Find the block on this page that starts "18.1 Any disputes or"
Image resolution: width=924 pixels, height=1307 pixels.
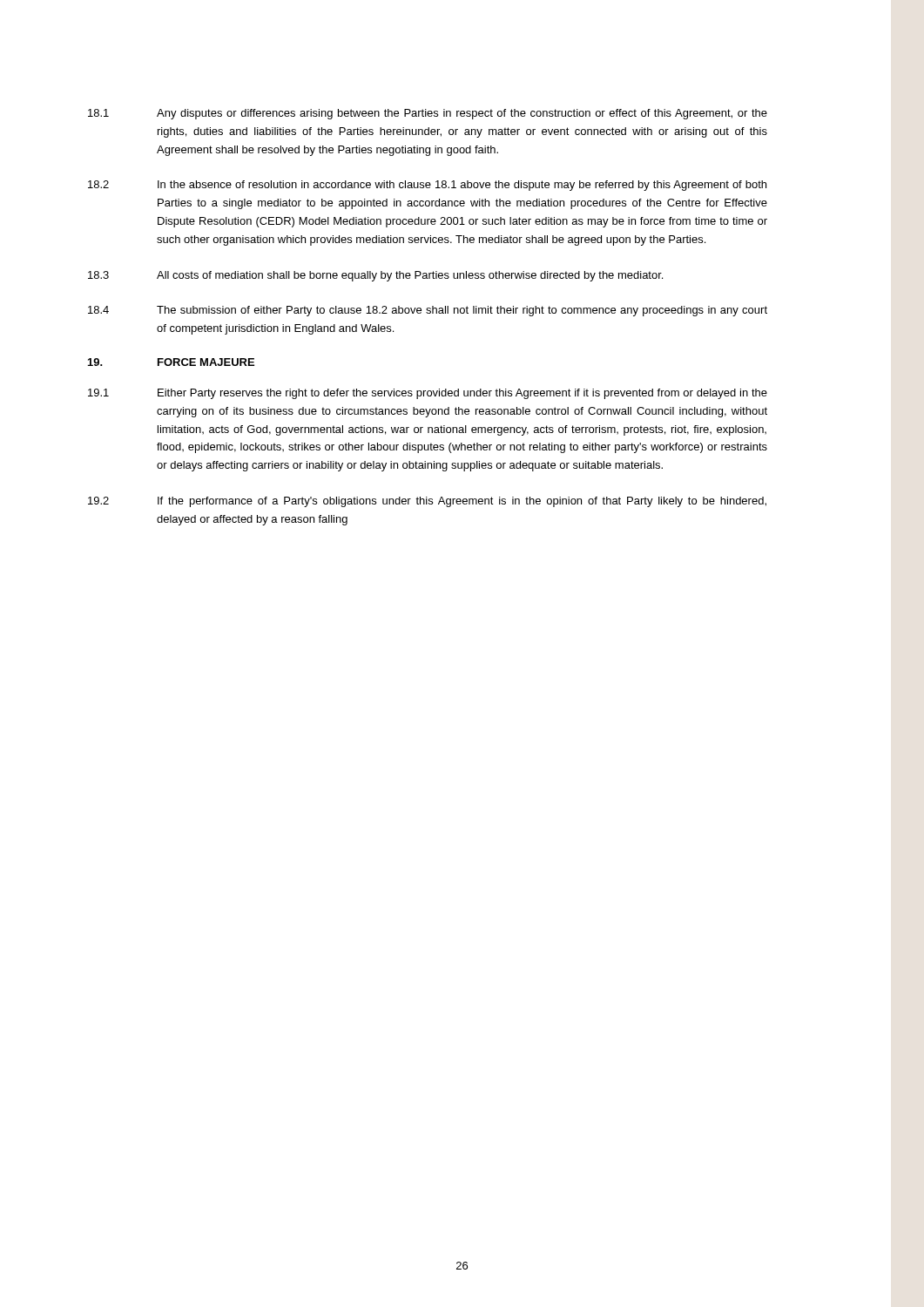pyautogui.click(x=427, y=132)
